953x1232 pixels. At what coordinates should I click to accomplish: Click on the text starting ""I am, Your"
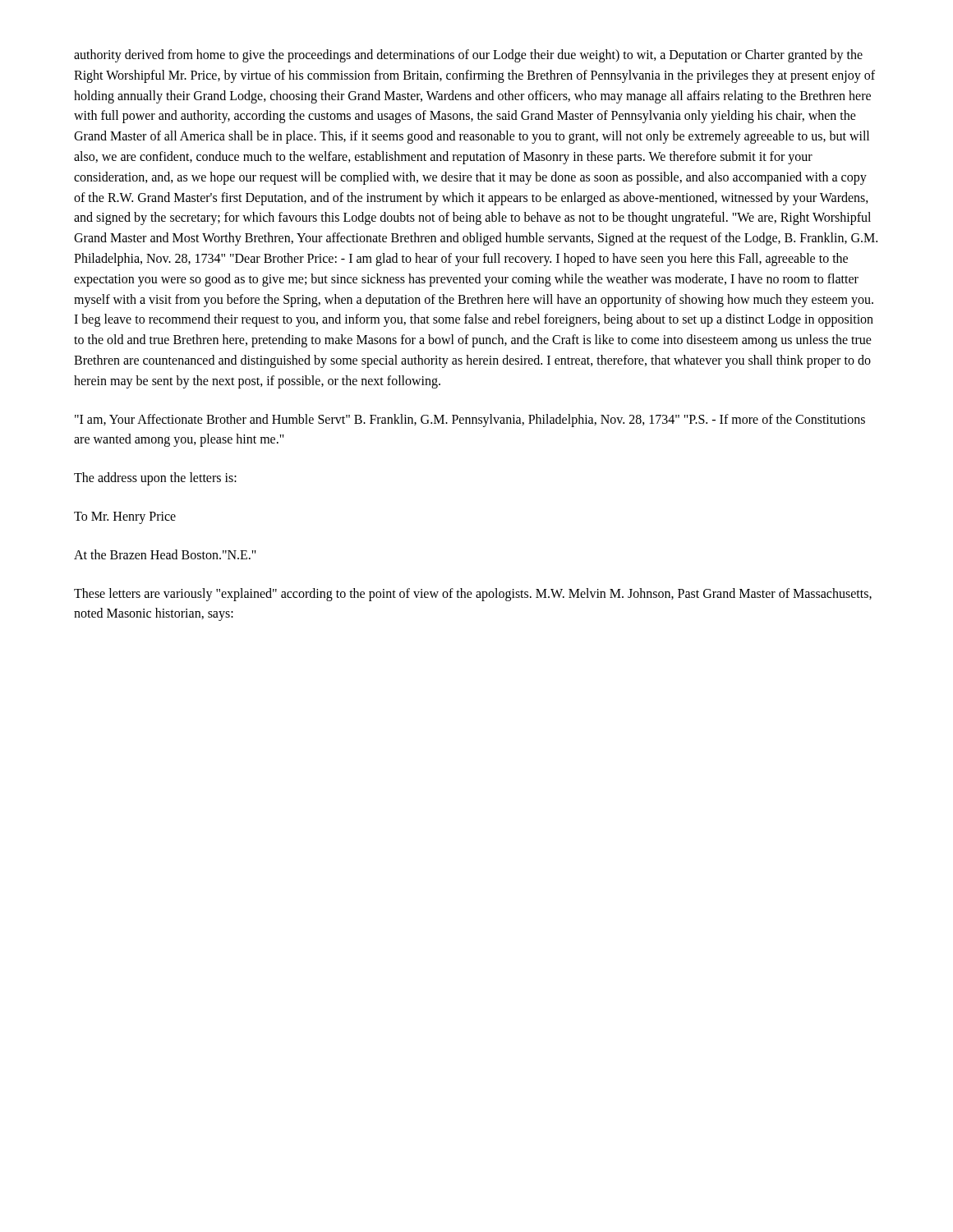click(x=470, y=429)
